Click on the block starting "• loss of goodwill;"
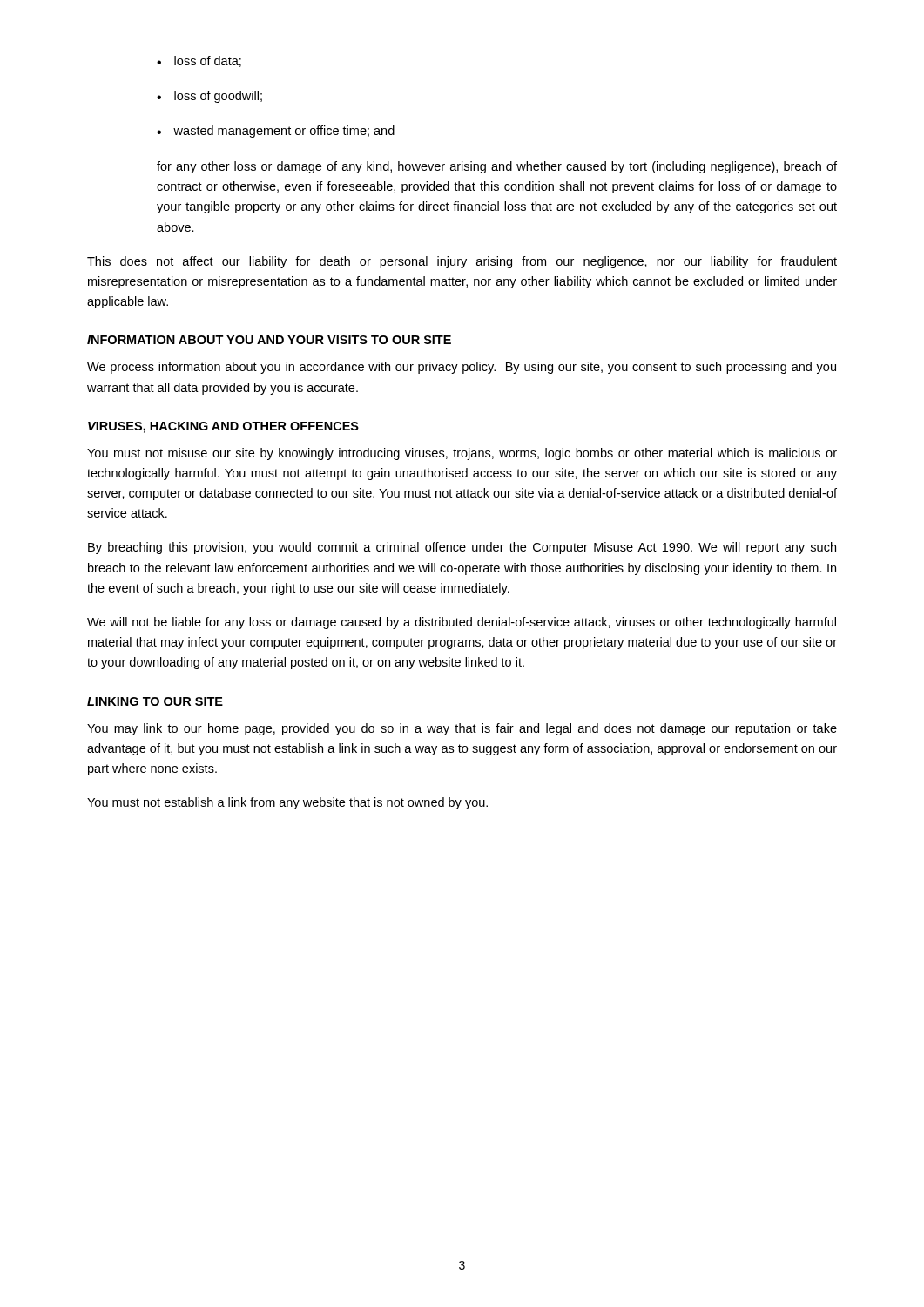Viewport: 924px width, 1307px height. coord(210,98)
